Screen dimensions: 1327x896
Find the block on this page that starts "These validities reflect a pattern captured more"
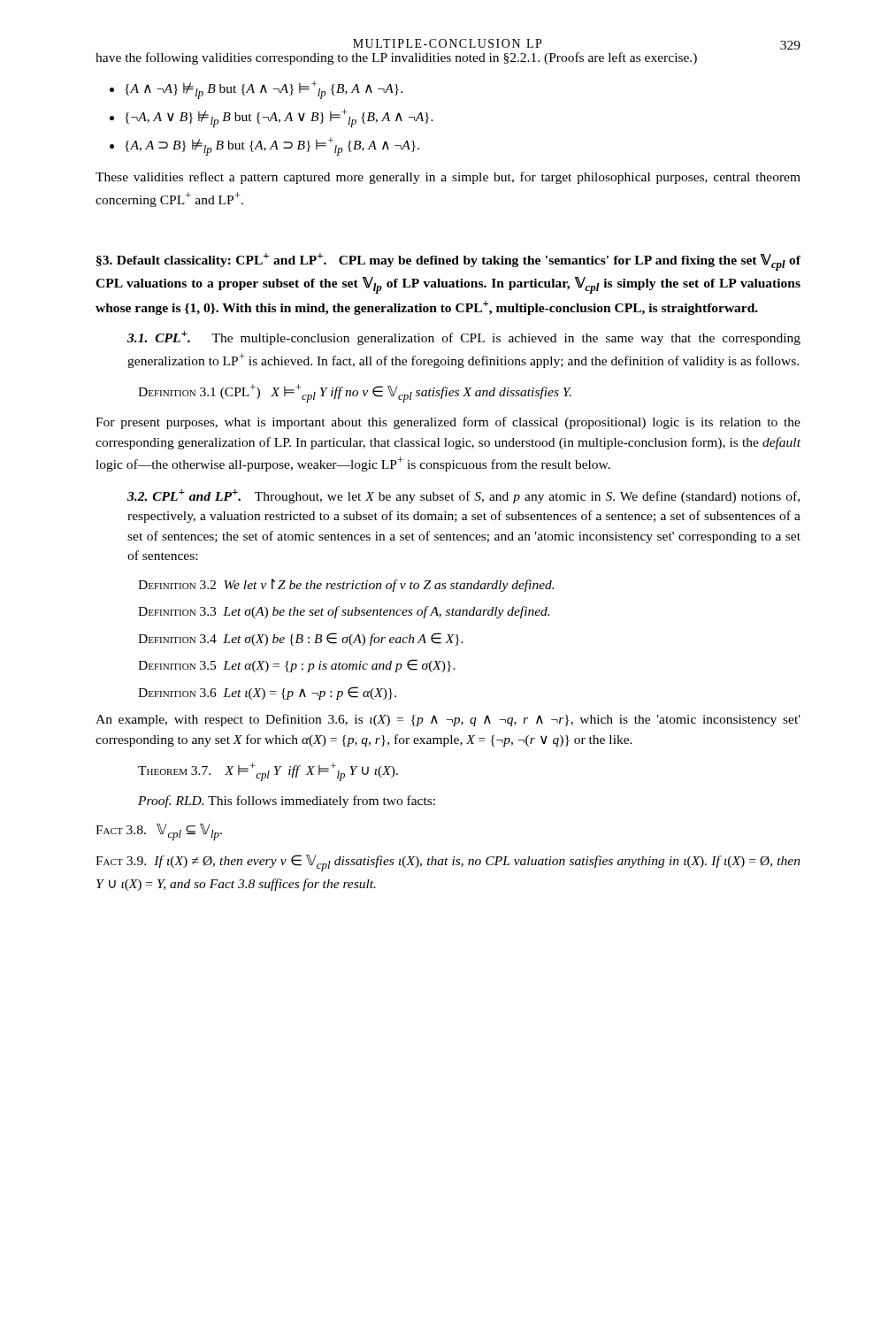tap(448, 189)
